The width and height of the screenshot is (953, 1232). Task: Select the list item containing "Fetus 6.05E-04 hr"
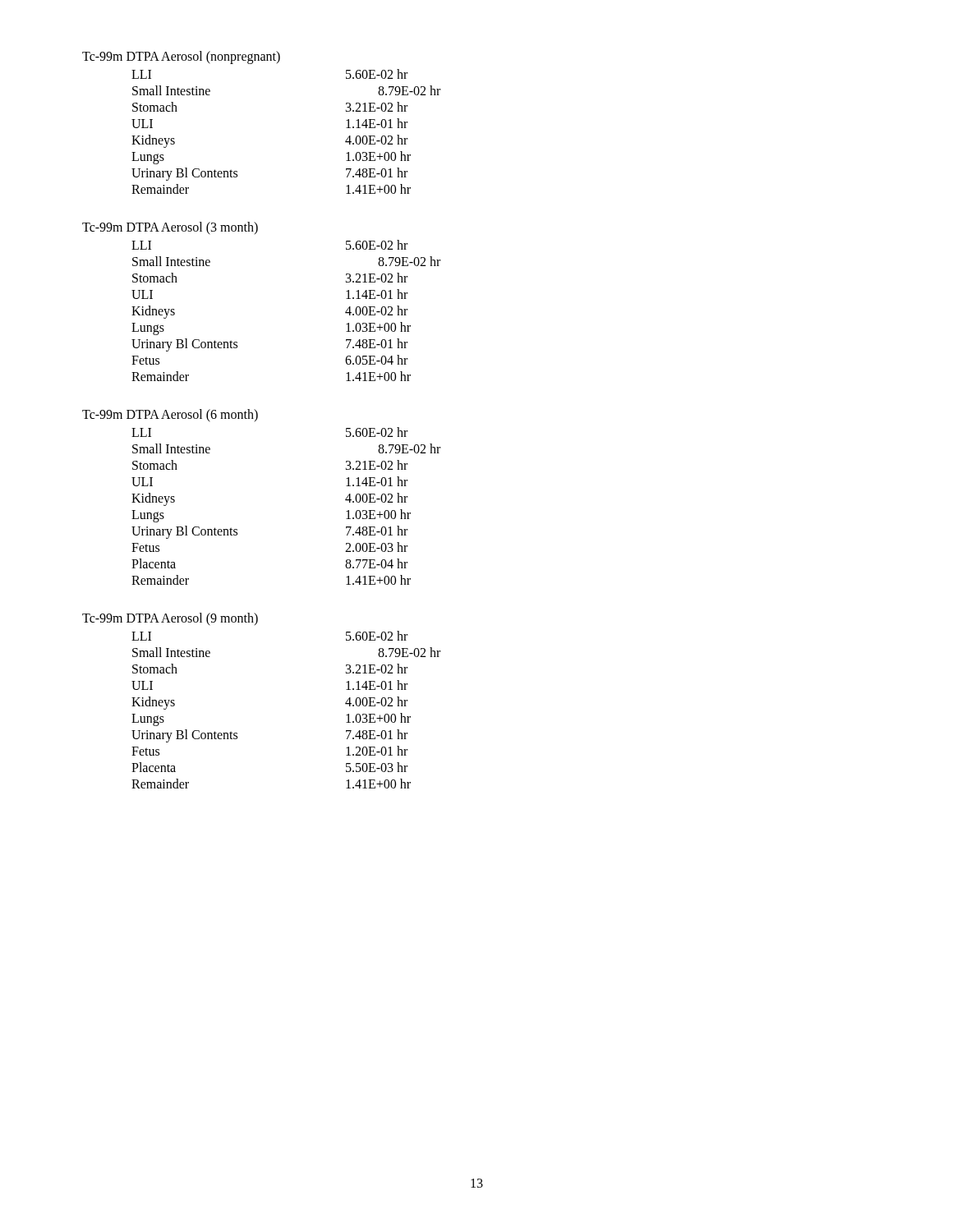coord(143,359)
